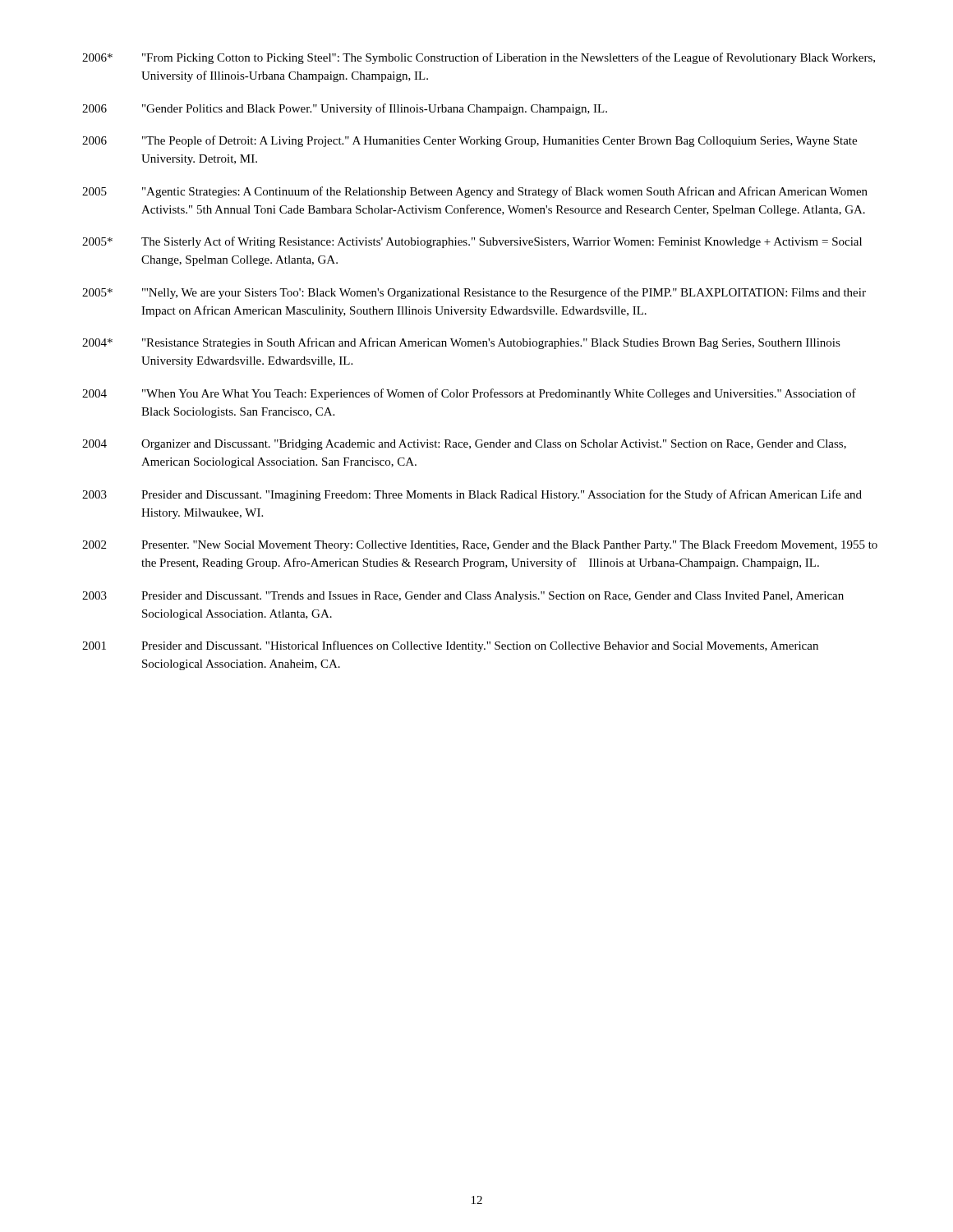Click on the list item that says "2002 Presenter. "New Social Movement Theory: Collective Identities,"
This screenshot has width=953, height=1232.
click(x=481, y=554)
